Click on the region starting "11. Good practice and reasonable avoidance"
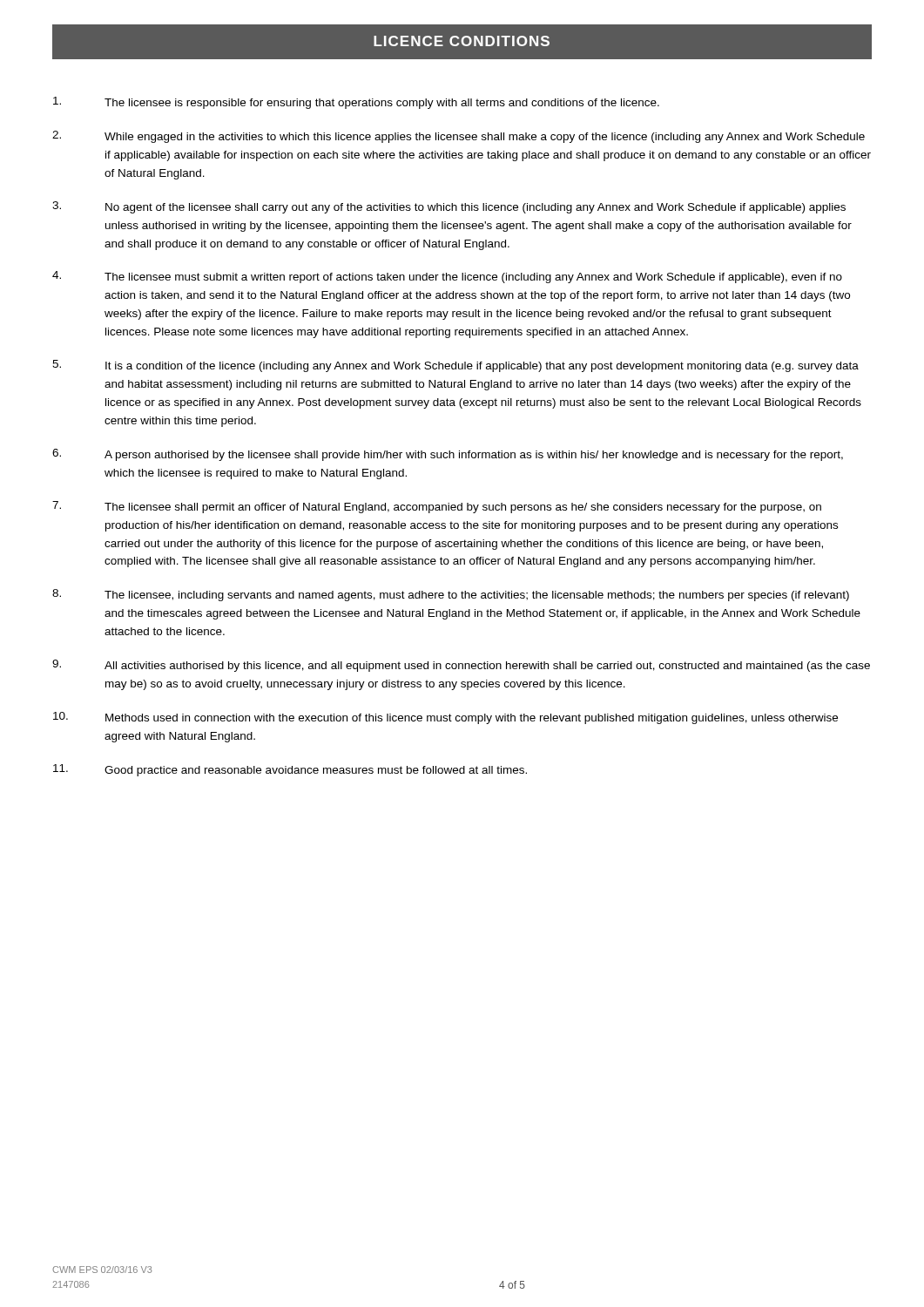Viewport: 924px width, 1307px height. pyautogui.click(x=462, y=770)
